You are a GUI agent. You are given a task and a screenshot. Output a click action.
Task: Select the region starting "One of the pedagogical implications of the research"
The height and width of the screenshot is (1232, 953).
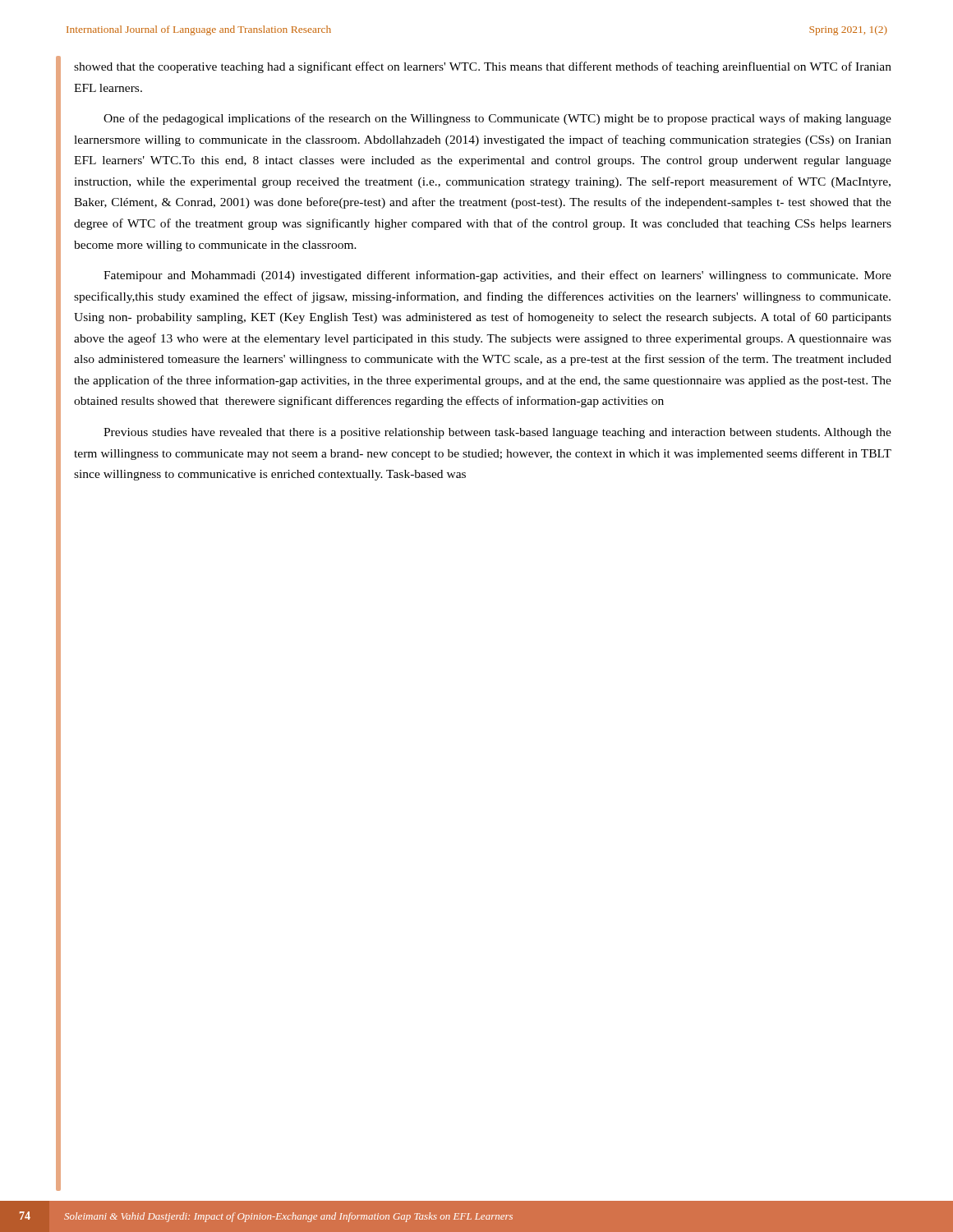(483, 181)
